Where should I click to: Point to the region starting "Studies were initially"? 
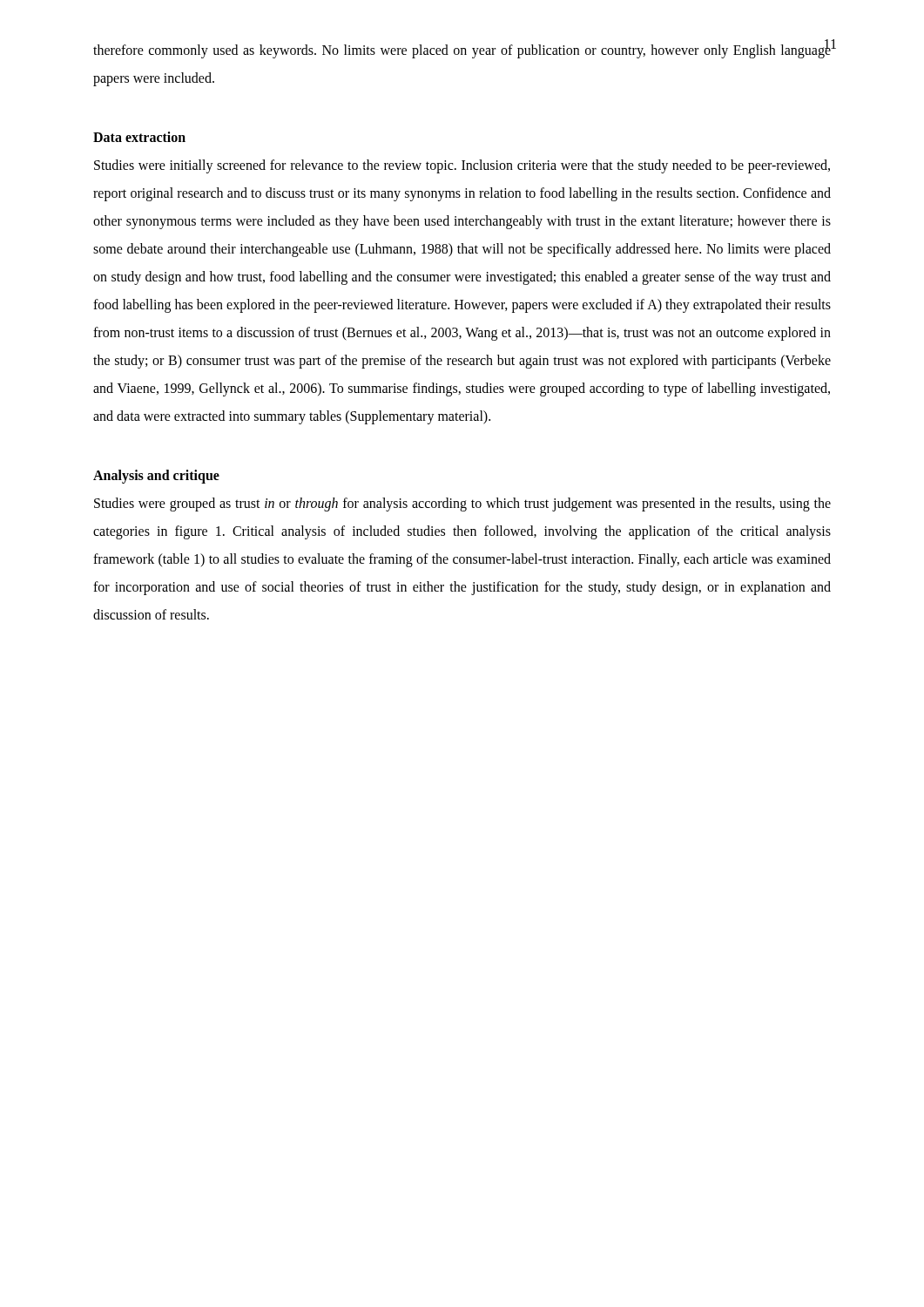(462, 291)
